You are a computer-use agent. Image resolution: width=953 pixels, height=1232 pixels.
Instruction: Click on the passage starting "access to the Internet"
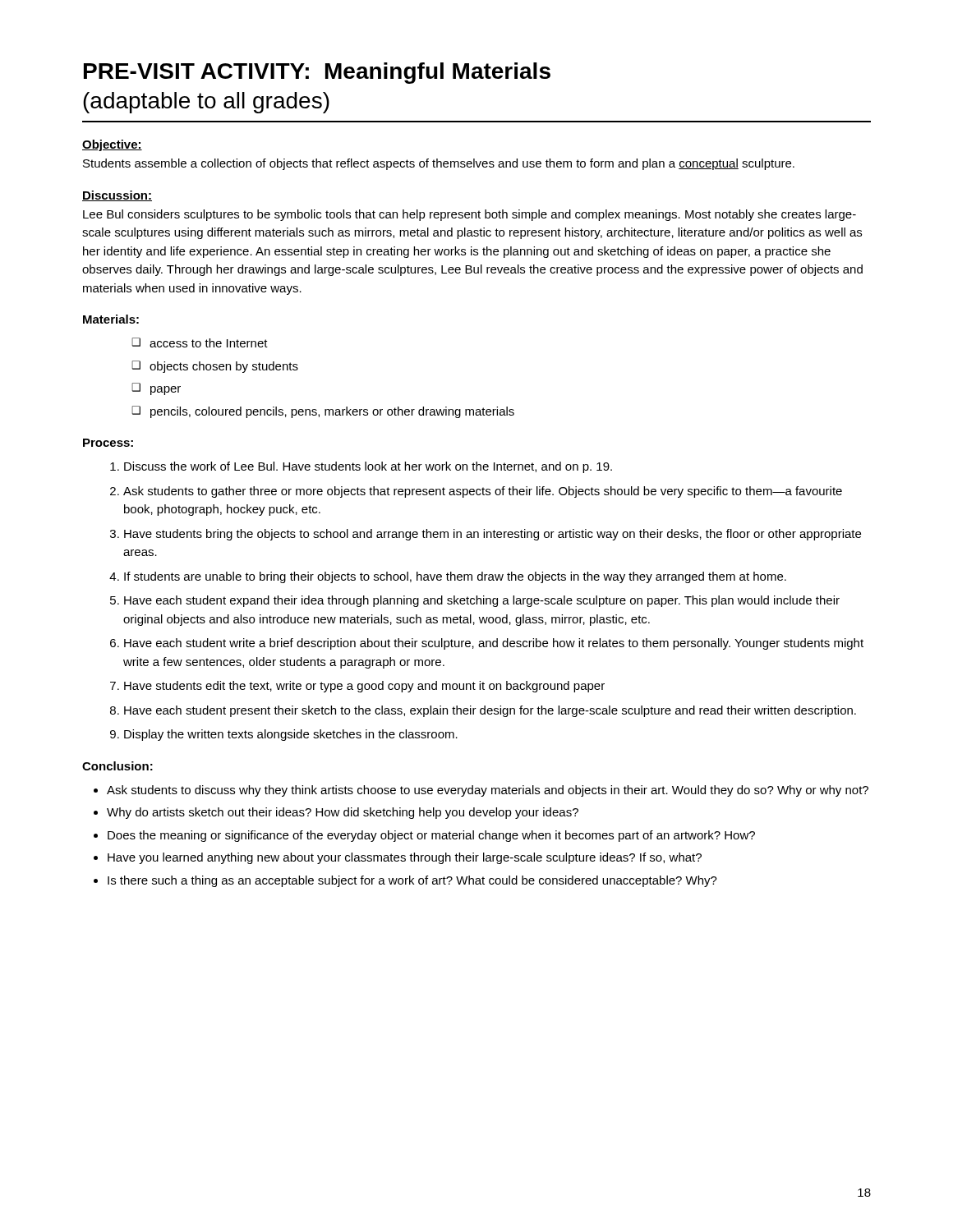click(x=208, y=343)
